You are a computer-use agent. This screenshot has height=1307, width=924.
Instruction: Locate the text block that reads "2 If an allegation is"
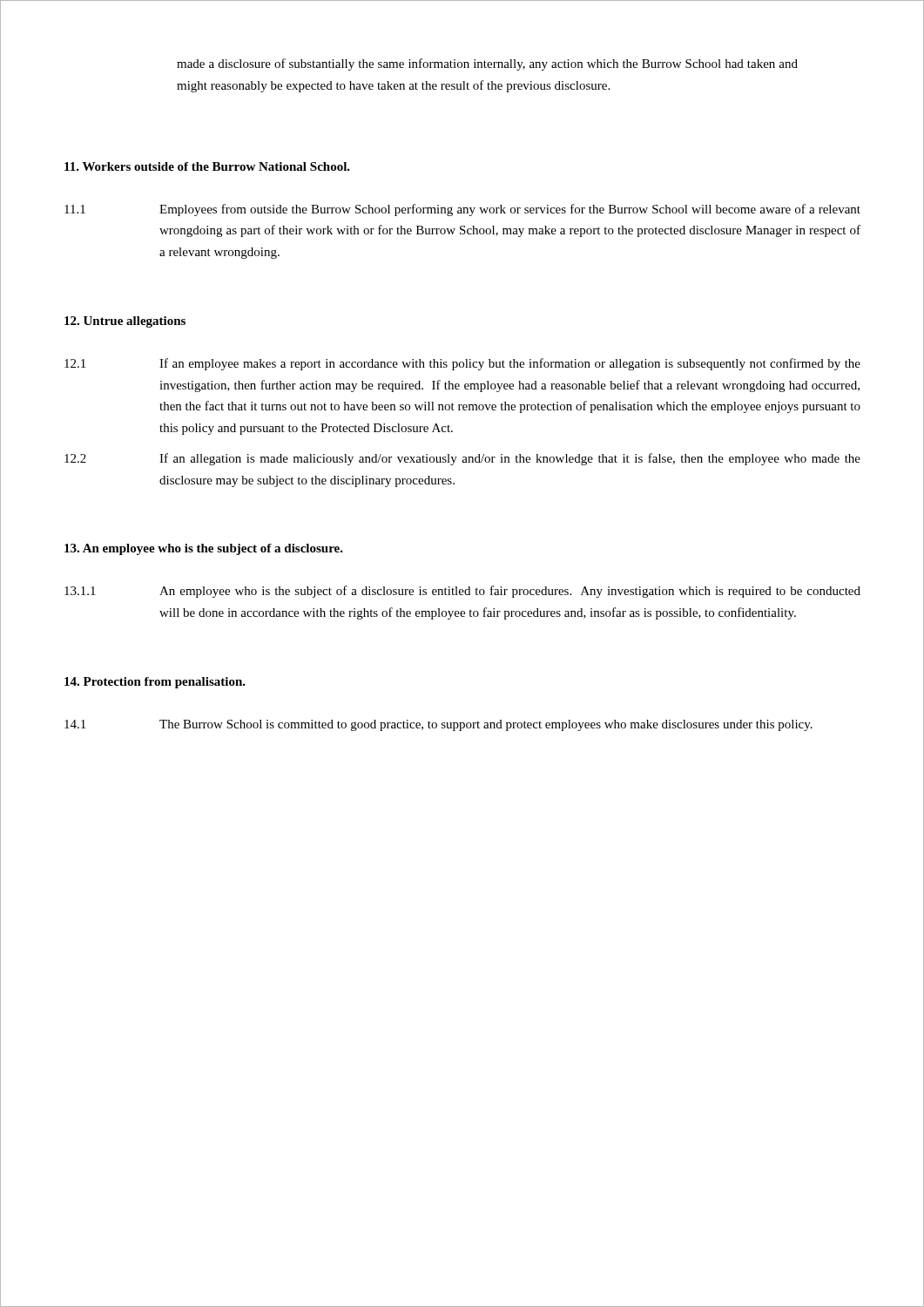point(462,469)
